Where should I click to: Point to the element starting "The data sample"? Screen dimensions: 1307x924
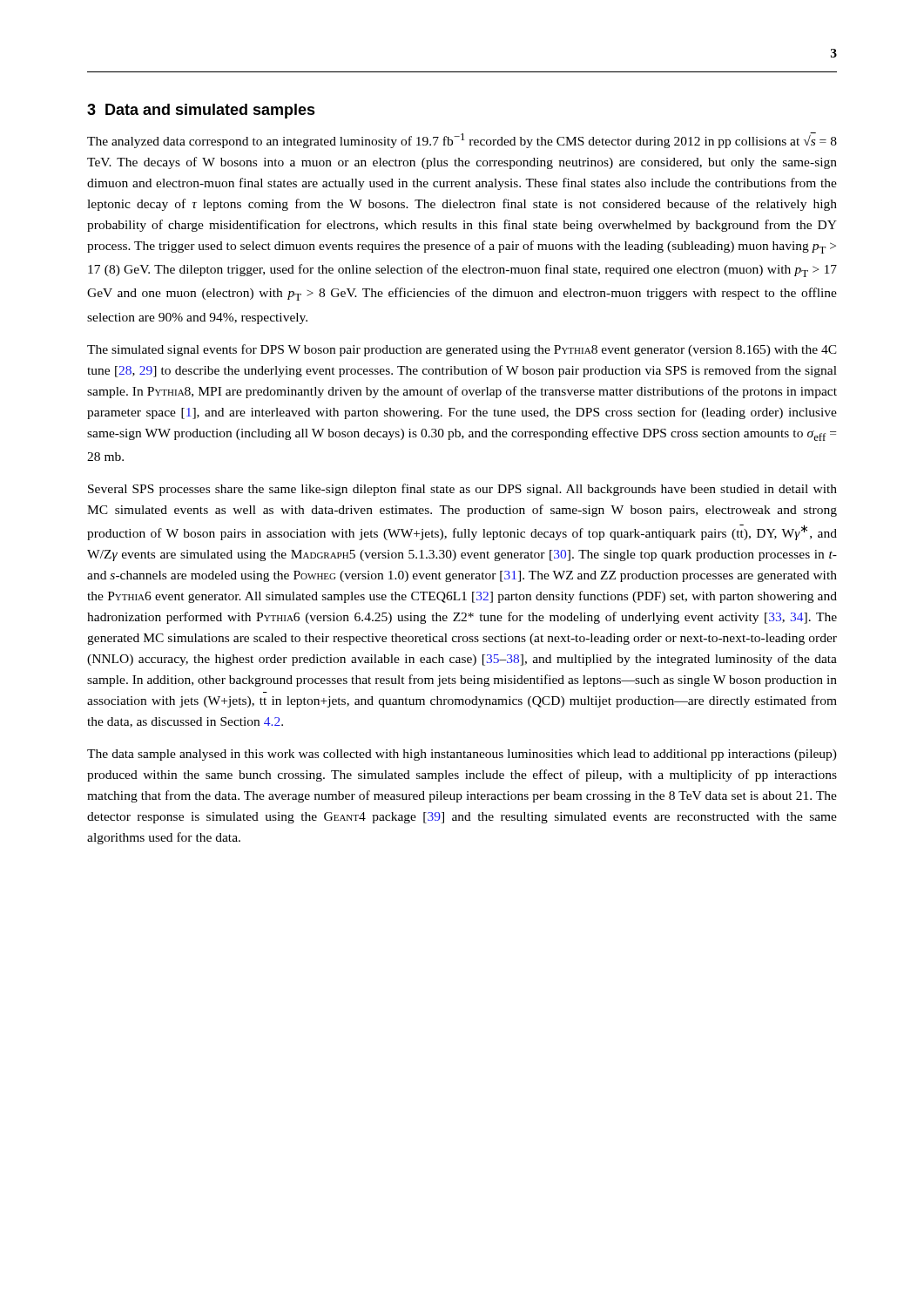pos(462,796)
